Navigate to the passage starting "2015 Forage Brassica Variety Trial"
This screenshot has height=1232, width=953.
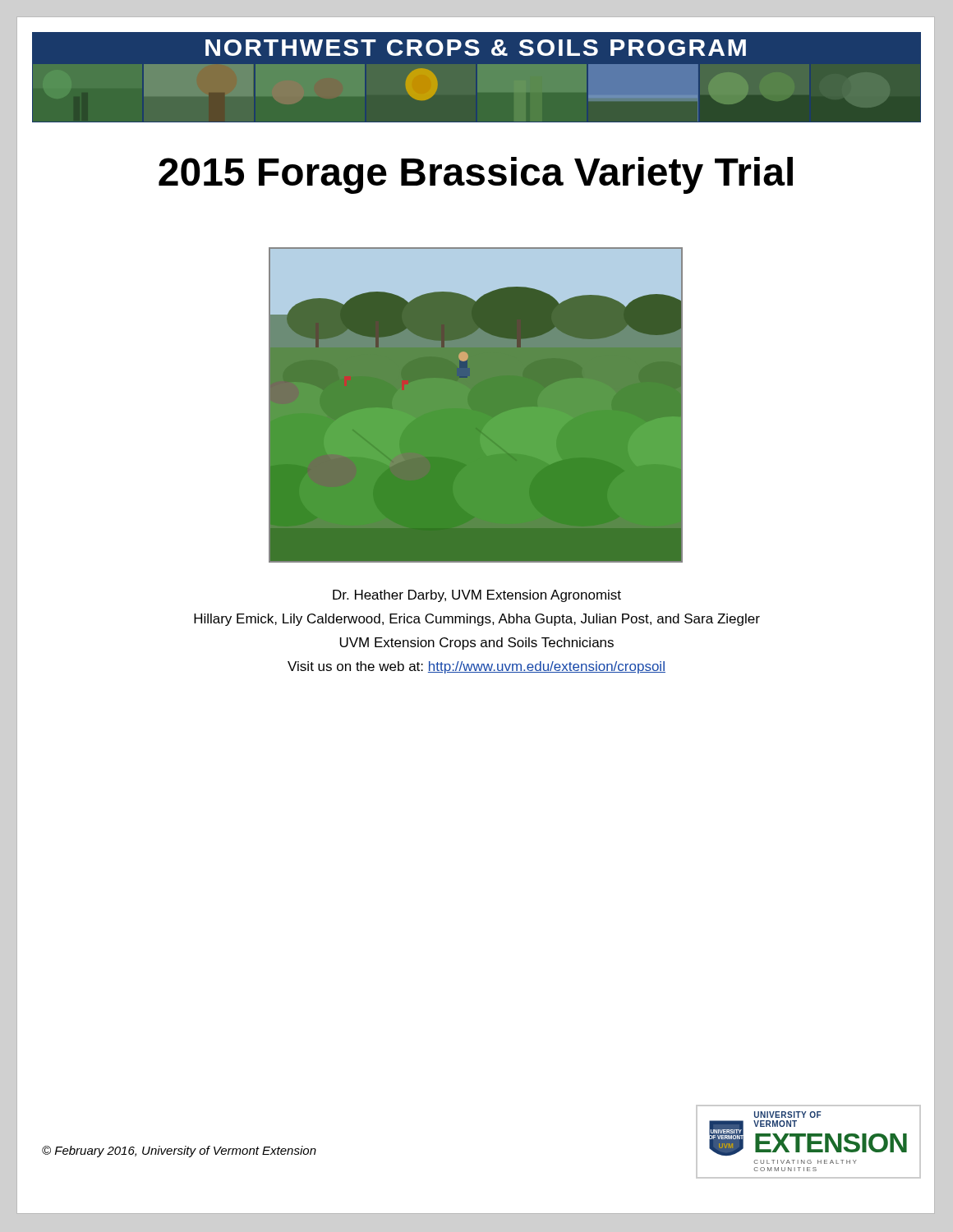tap(476, 172)
